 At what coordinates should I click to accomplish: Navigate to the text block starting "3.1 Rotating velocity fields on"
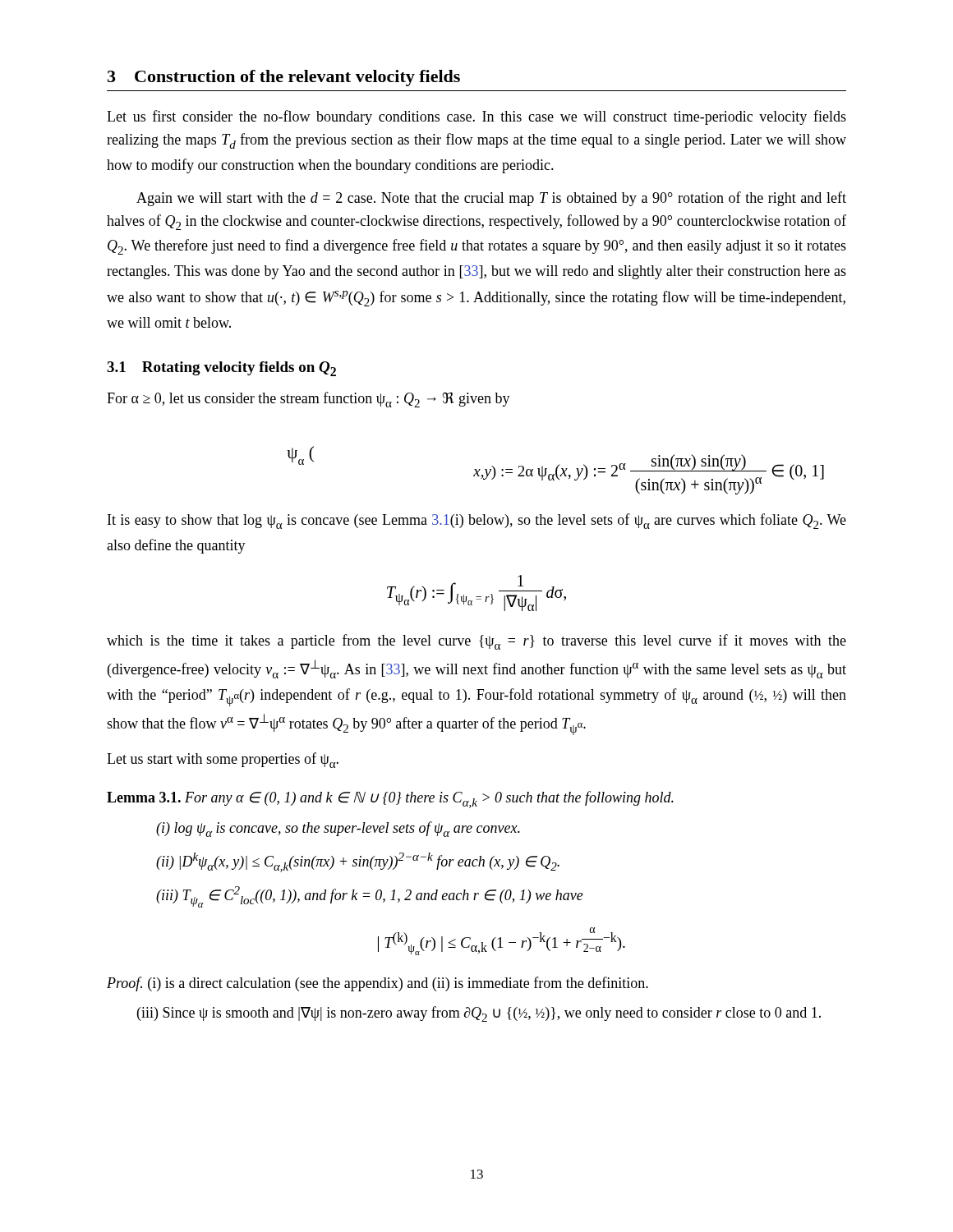click(x=221, y=369)
